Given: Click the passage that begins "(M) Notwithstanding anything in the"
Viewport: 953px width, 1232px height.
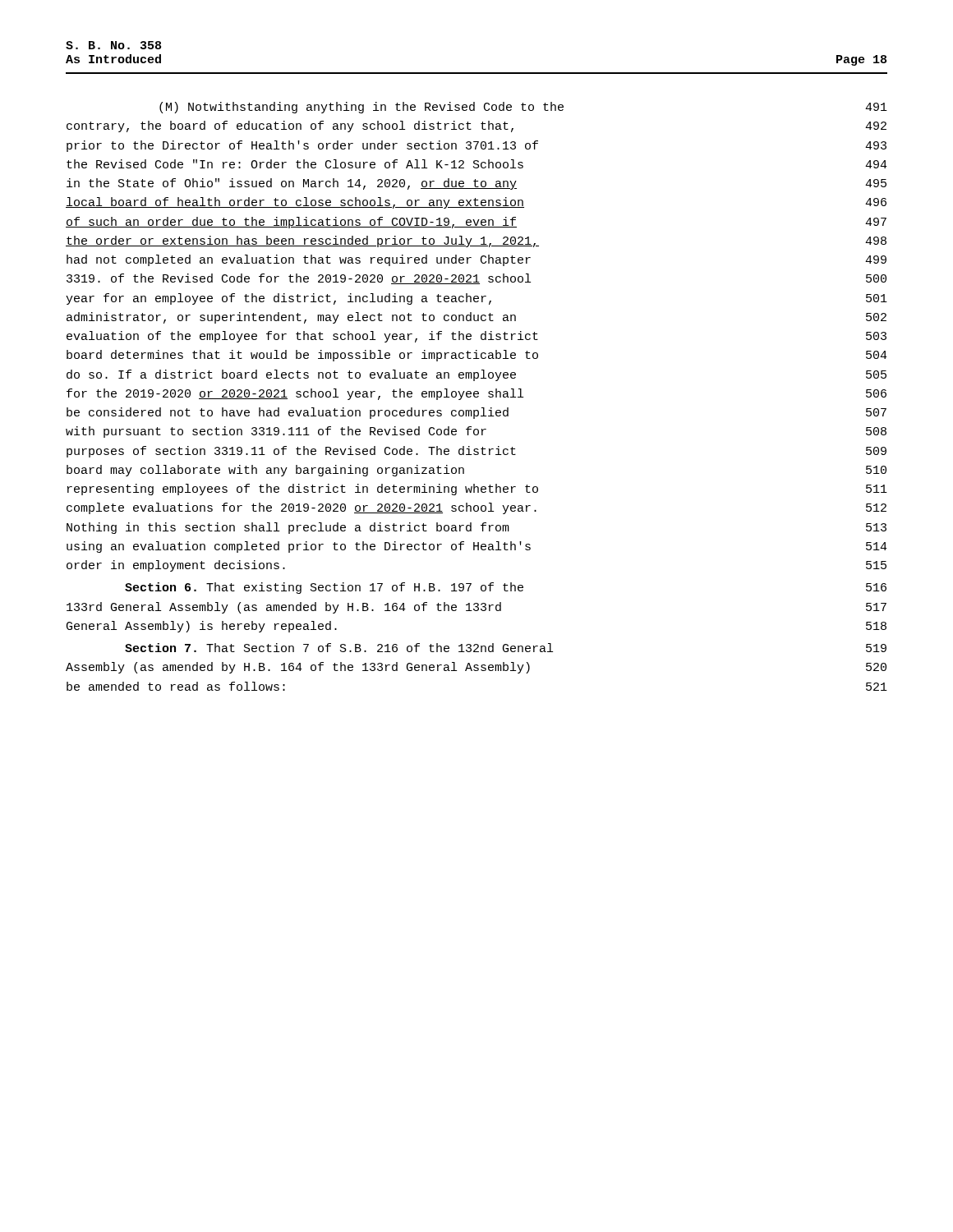Looking at the screenshot, I should [x=476, y=337].
